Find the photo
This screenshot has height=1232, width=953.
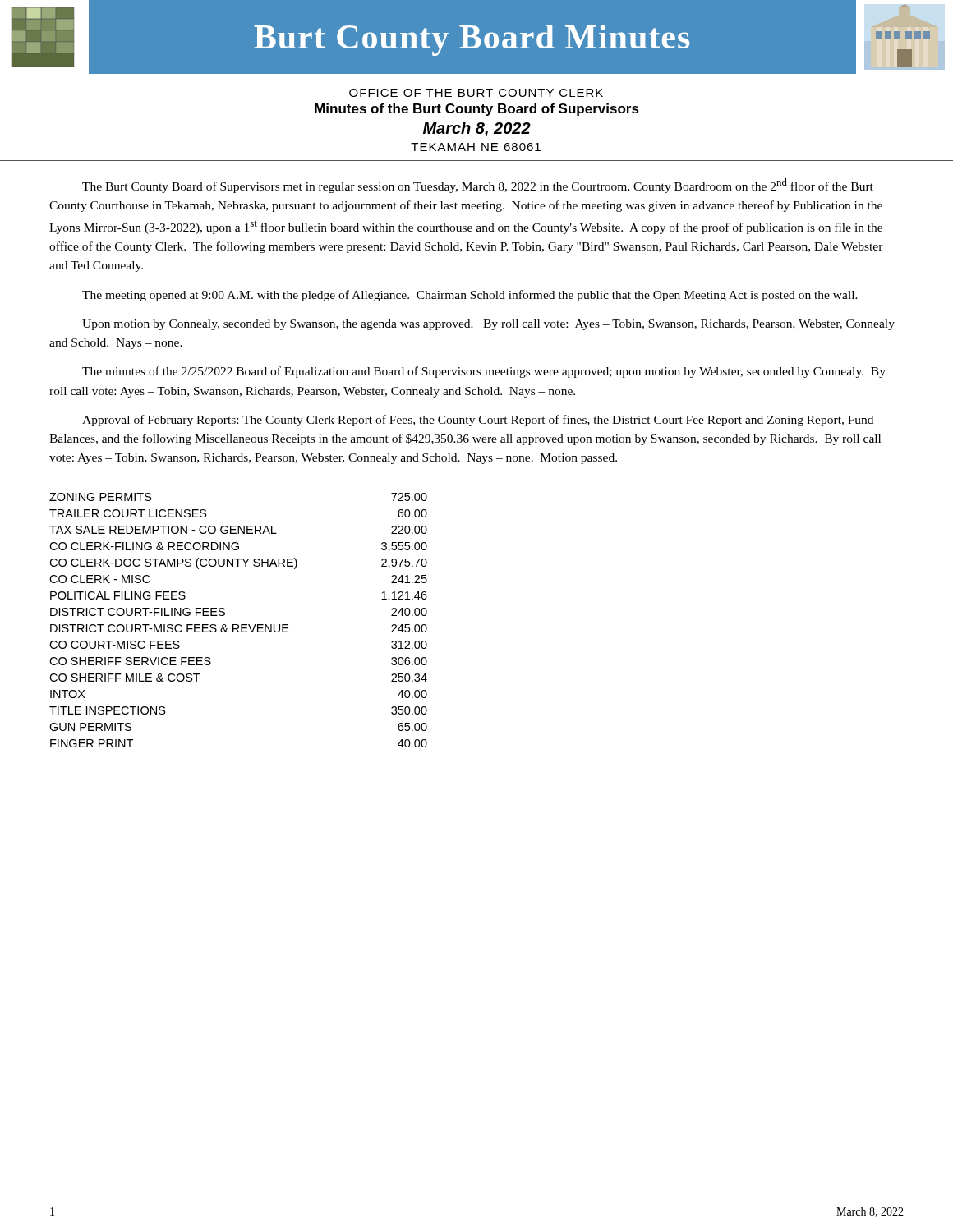(905, 37)
